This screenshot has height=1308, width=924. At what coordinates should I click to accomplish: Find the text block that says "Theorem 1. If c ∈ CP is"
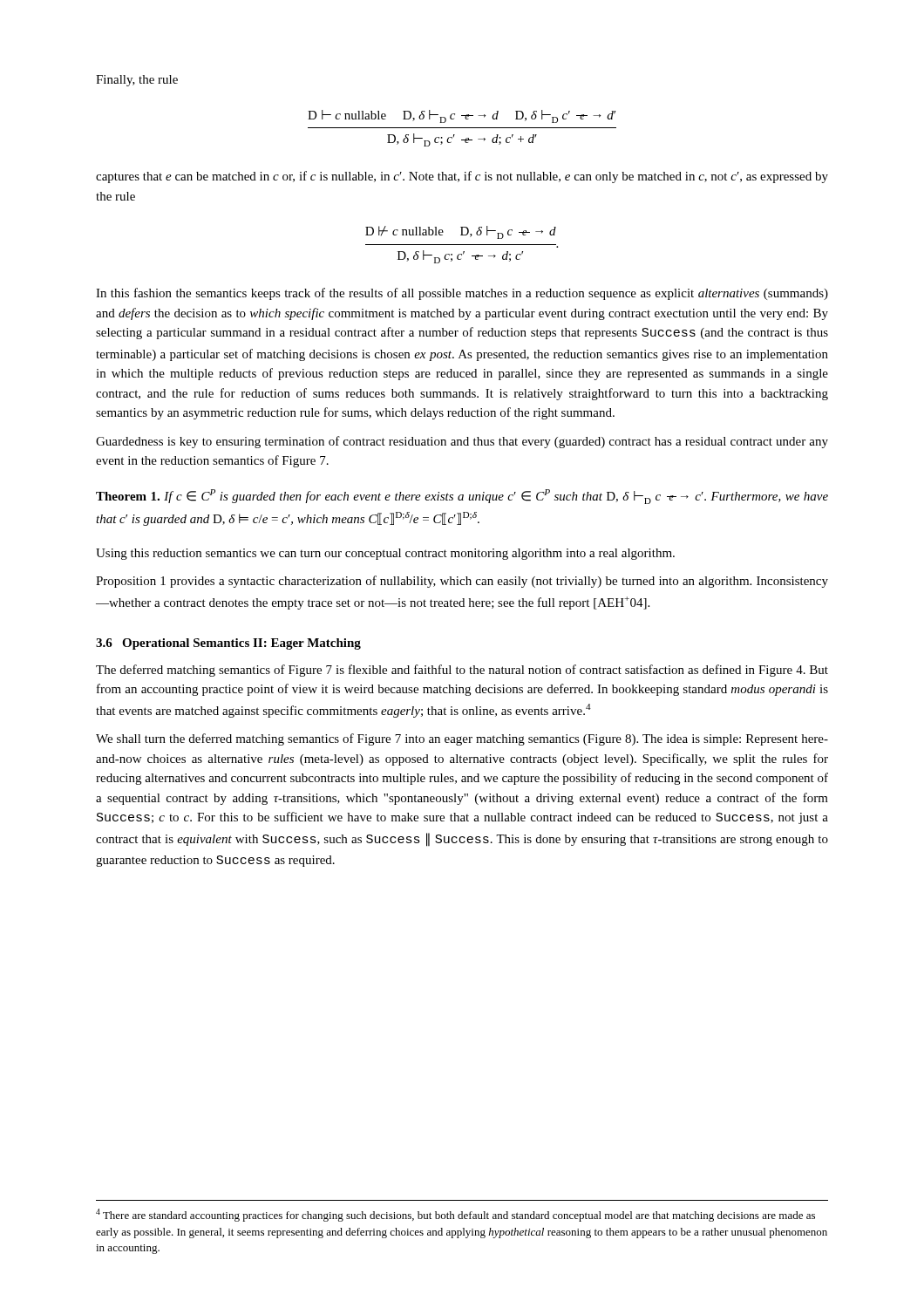click(x=462, y=506)
